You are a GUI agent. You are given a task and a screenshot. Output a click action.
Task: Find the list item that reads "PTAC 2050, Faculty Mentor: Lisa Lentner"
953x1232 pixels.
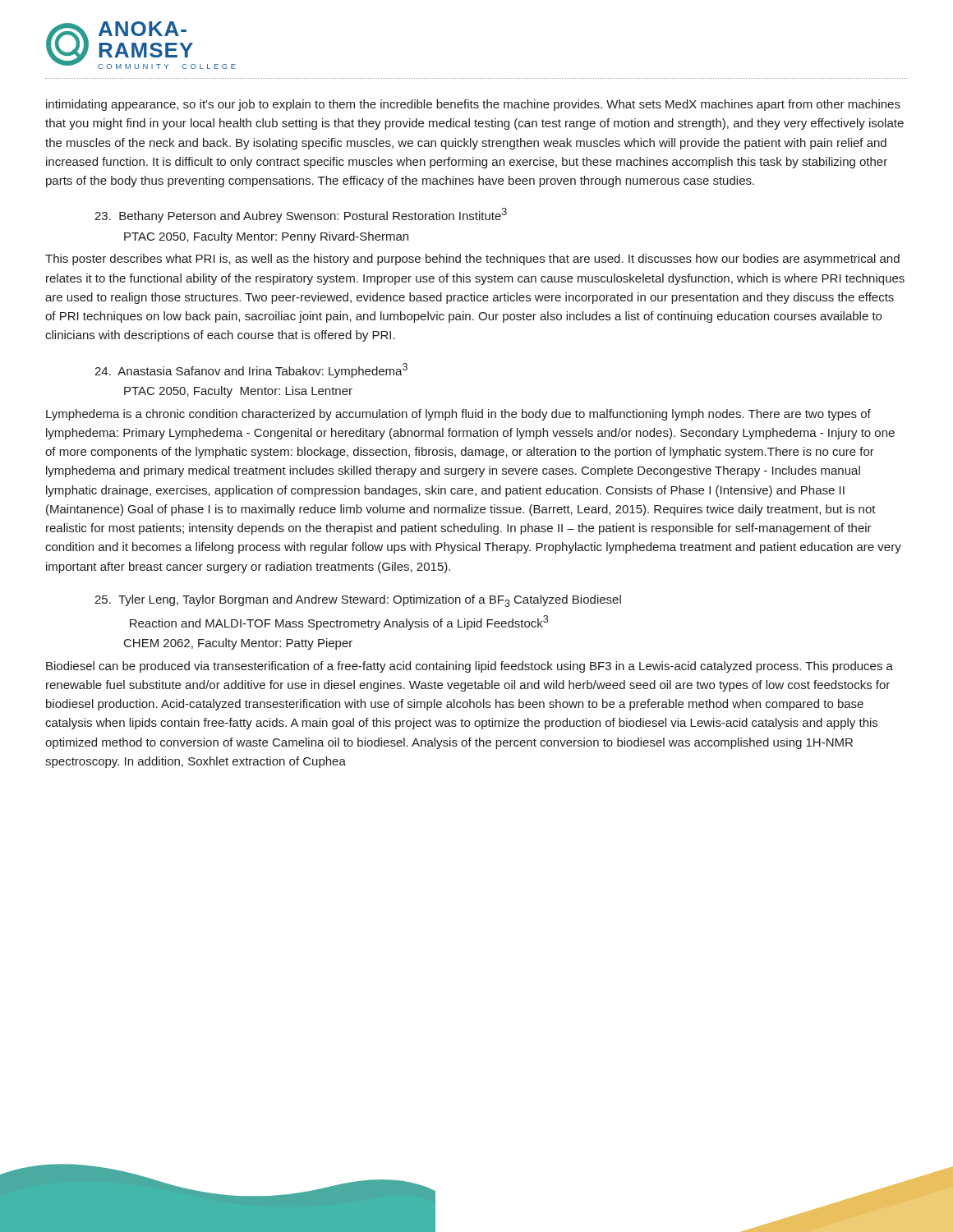(238, 391)
